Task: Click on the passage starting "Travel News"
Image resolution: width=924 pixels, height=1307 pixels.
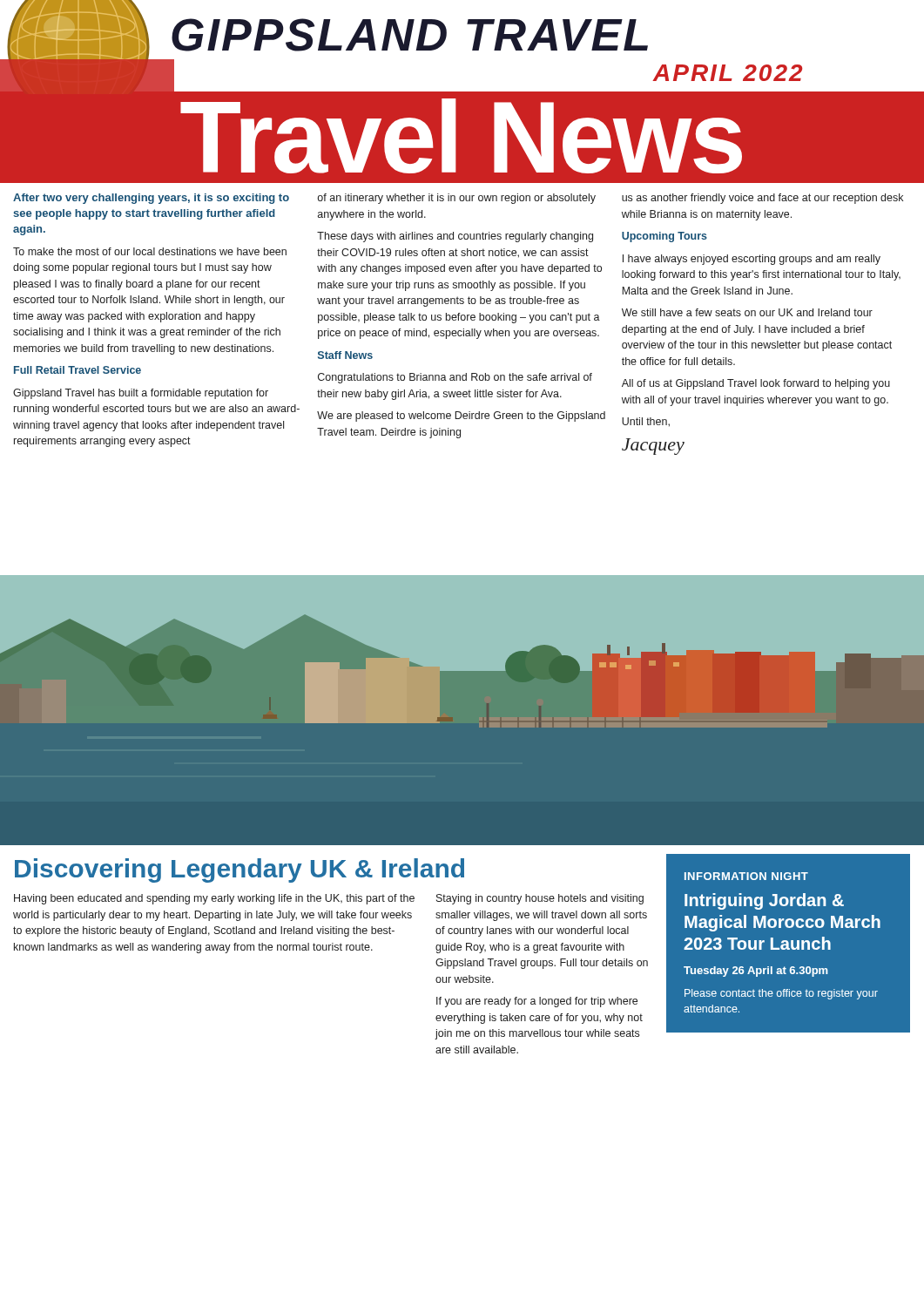Action: [462, 137]
